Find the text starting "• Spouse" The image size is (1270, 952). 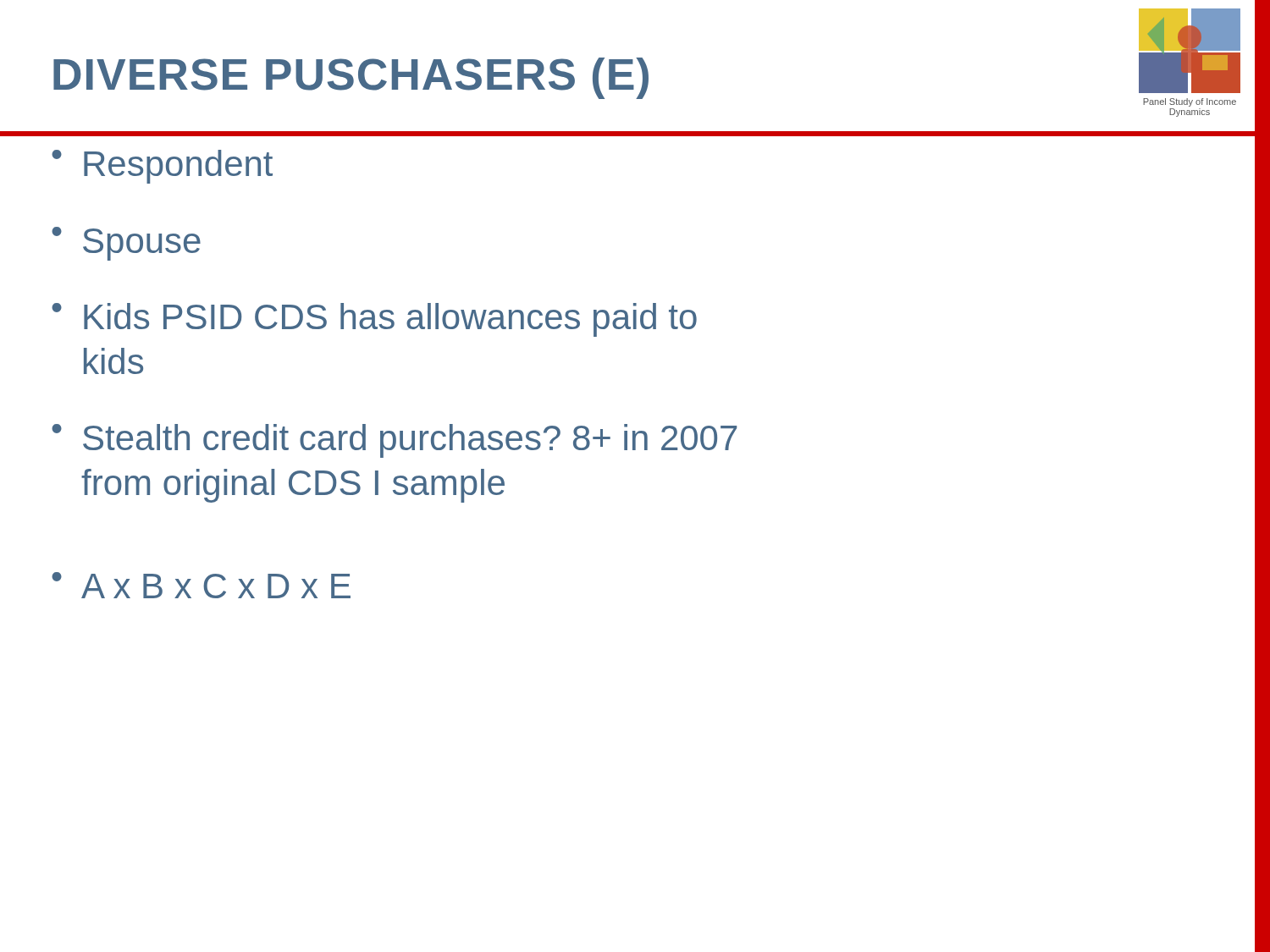click(x=126, y=241)
